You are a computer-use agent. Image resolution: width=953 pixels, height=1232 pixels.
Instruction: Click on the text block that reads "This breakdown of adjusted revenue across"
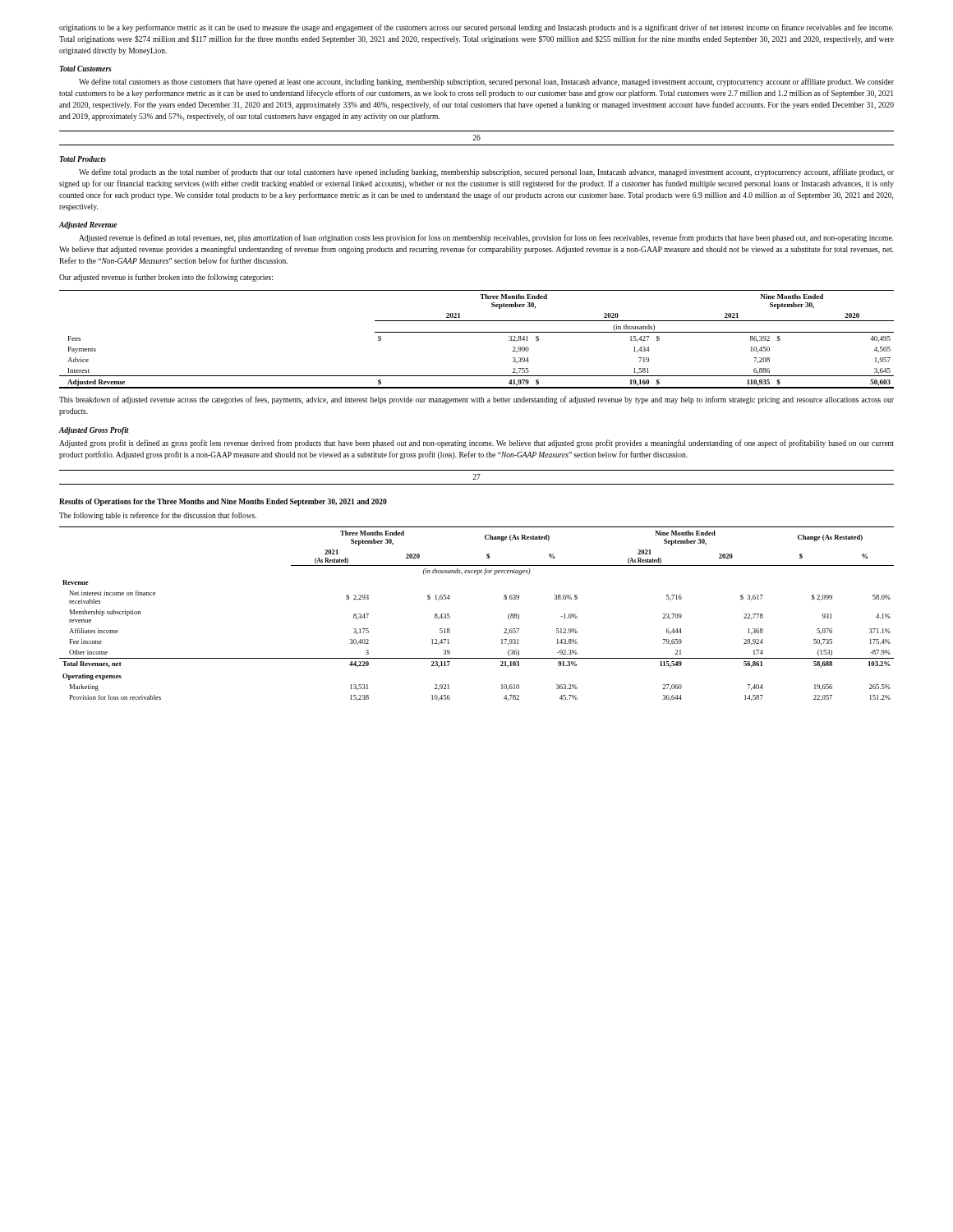click(476, 407)
